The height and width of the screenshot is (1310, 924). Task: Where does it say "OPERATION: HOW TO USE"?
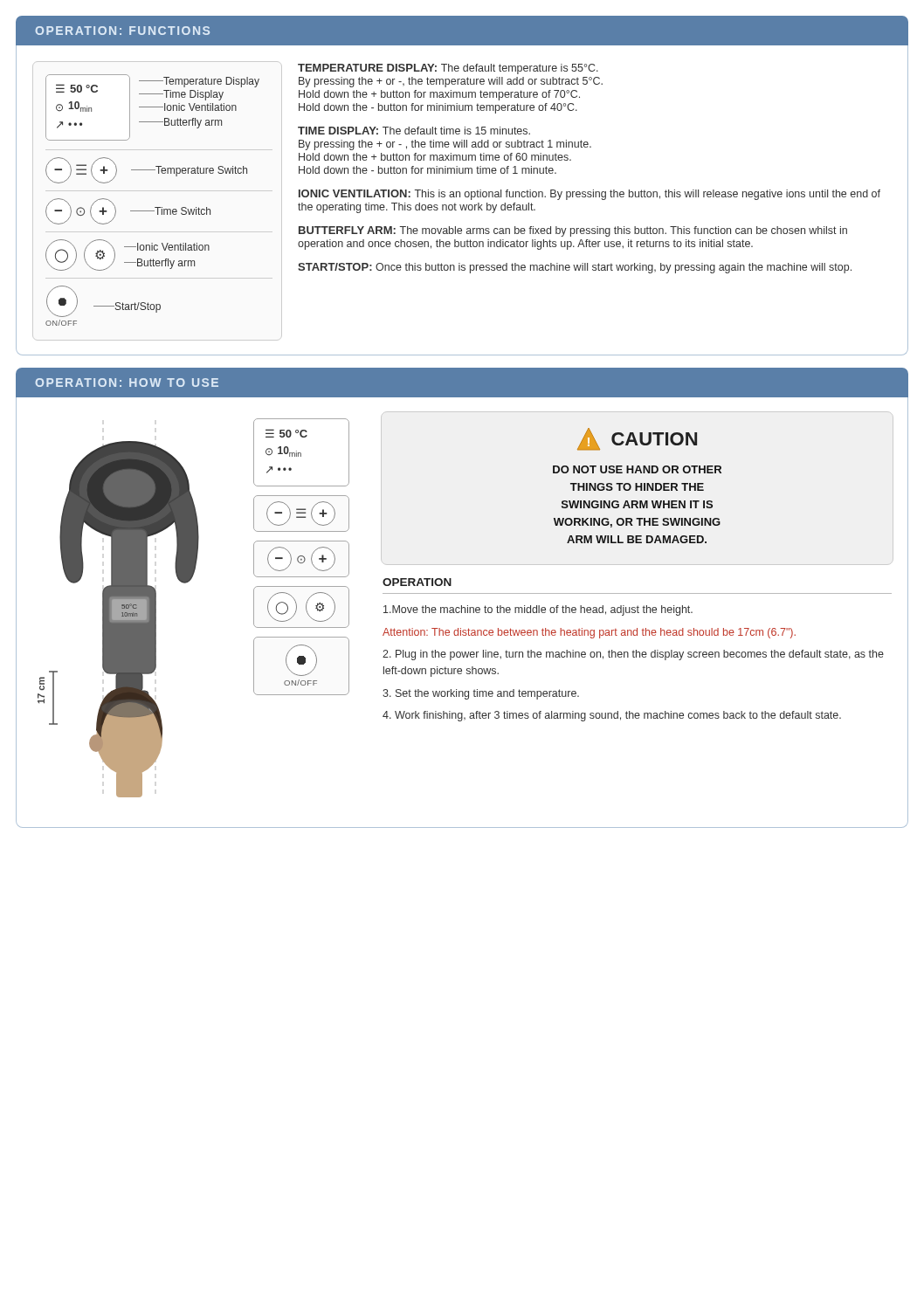pos(128,382)
